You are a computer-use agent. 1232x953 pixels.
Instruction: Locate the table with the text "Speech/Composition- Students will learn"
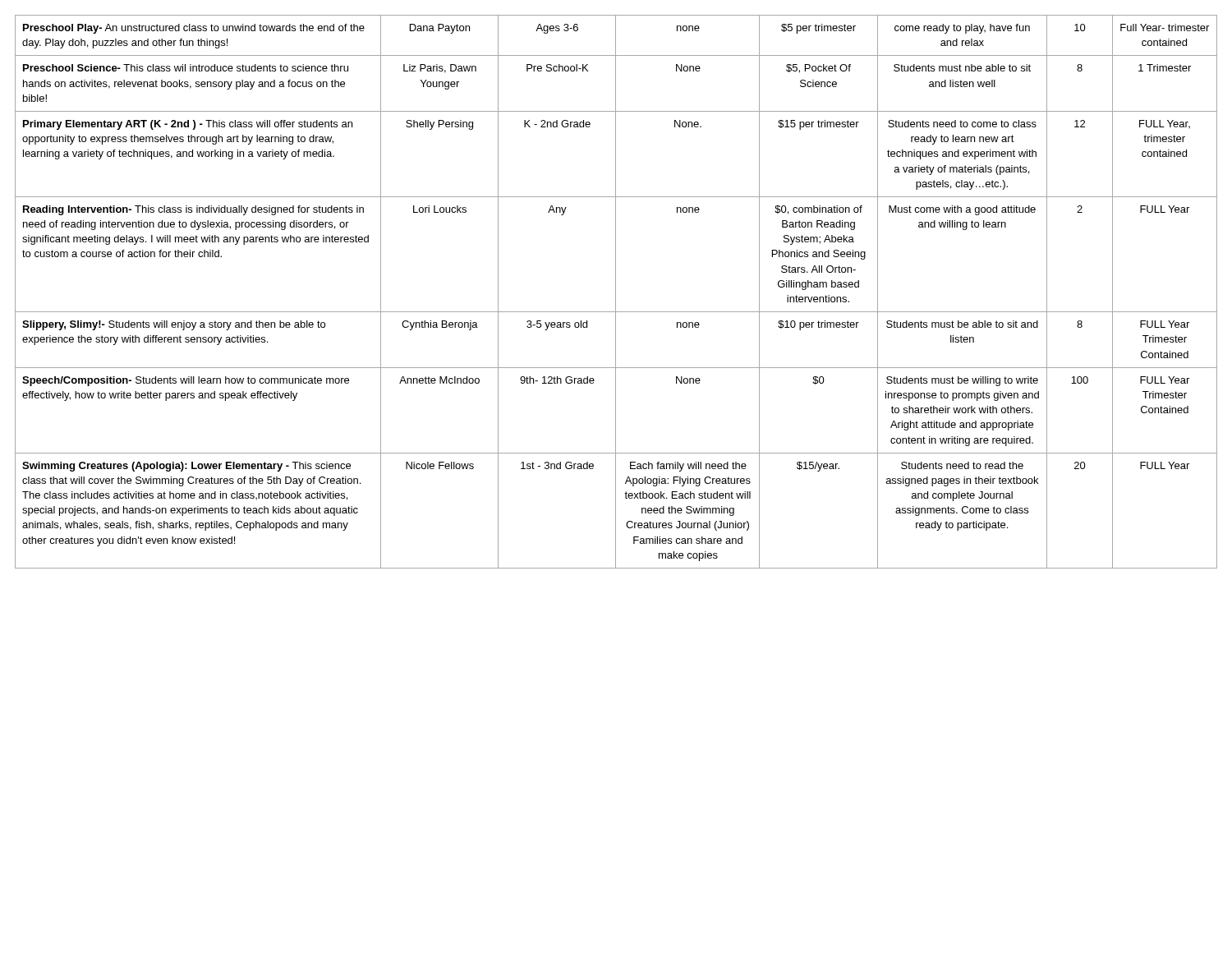click(x=616, y=292)
